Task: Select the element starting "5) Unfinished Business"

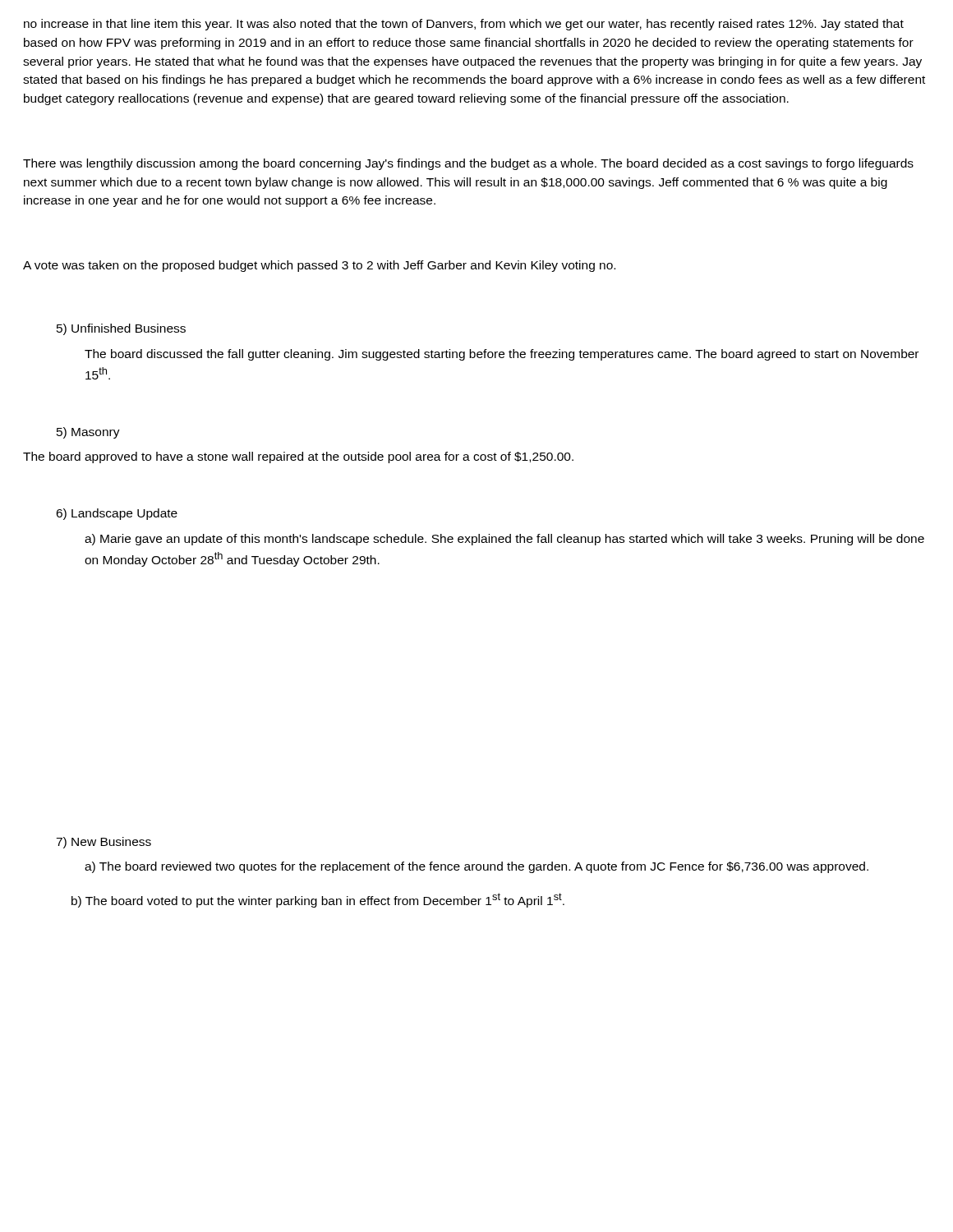Action: 121,328
